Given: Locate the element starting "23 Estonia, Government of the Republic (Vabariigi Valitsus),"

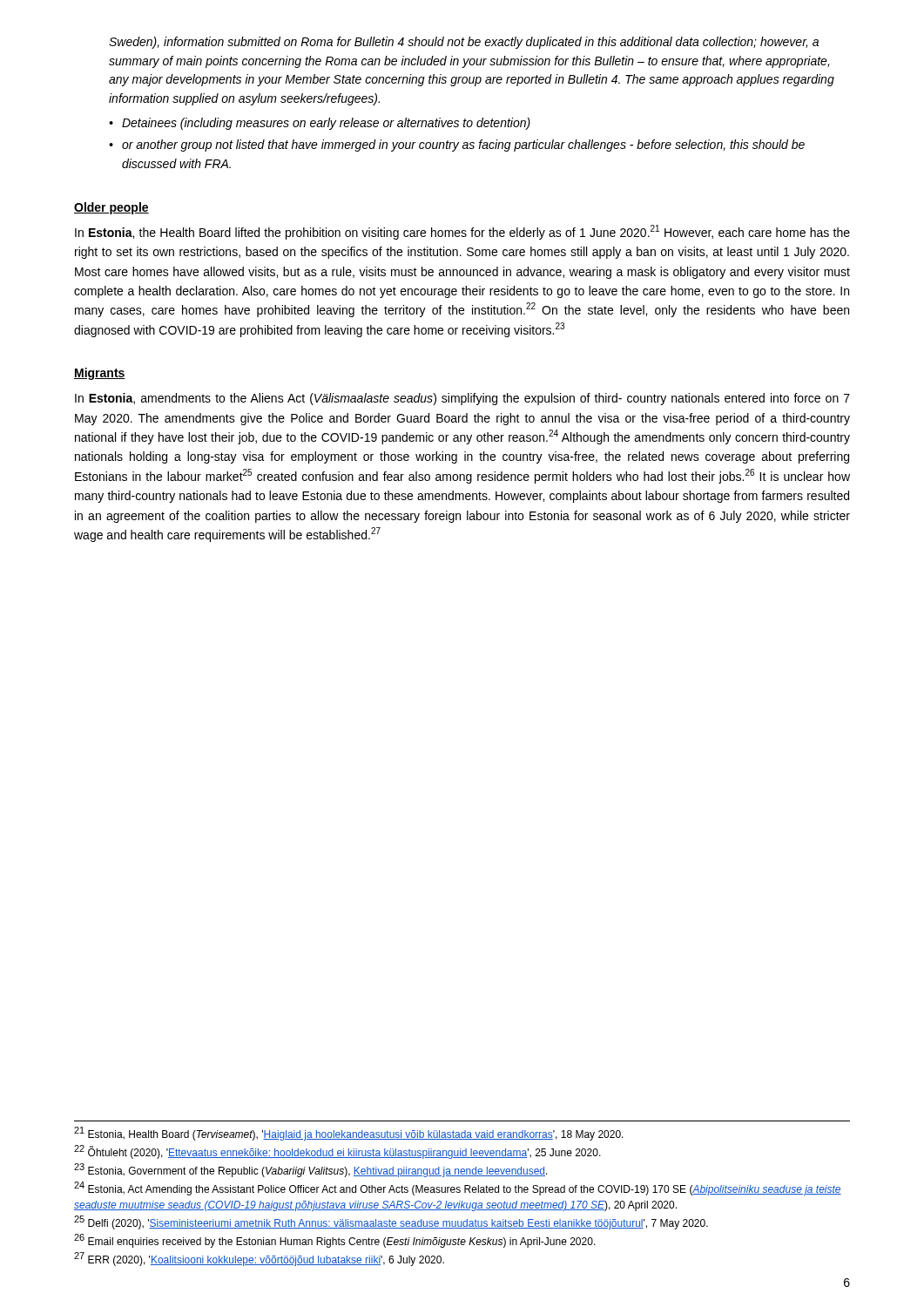Looking at the screenshot, I should (x=311, y=1170).
